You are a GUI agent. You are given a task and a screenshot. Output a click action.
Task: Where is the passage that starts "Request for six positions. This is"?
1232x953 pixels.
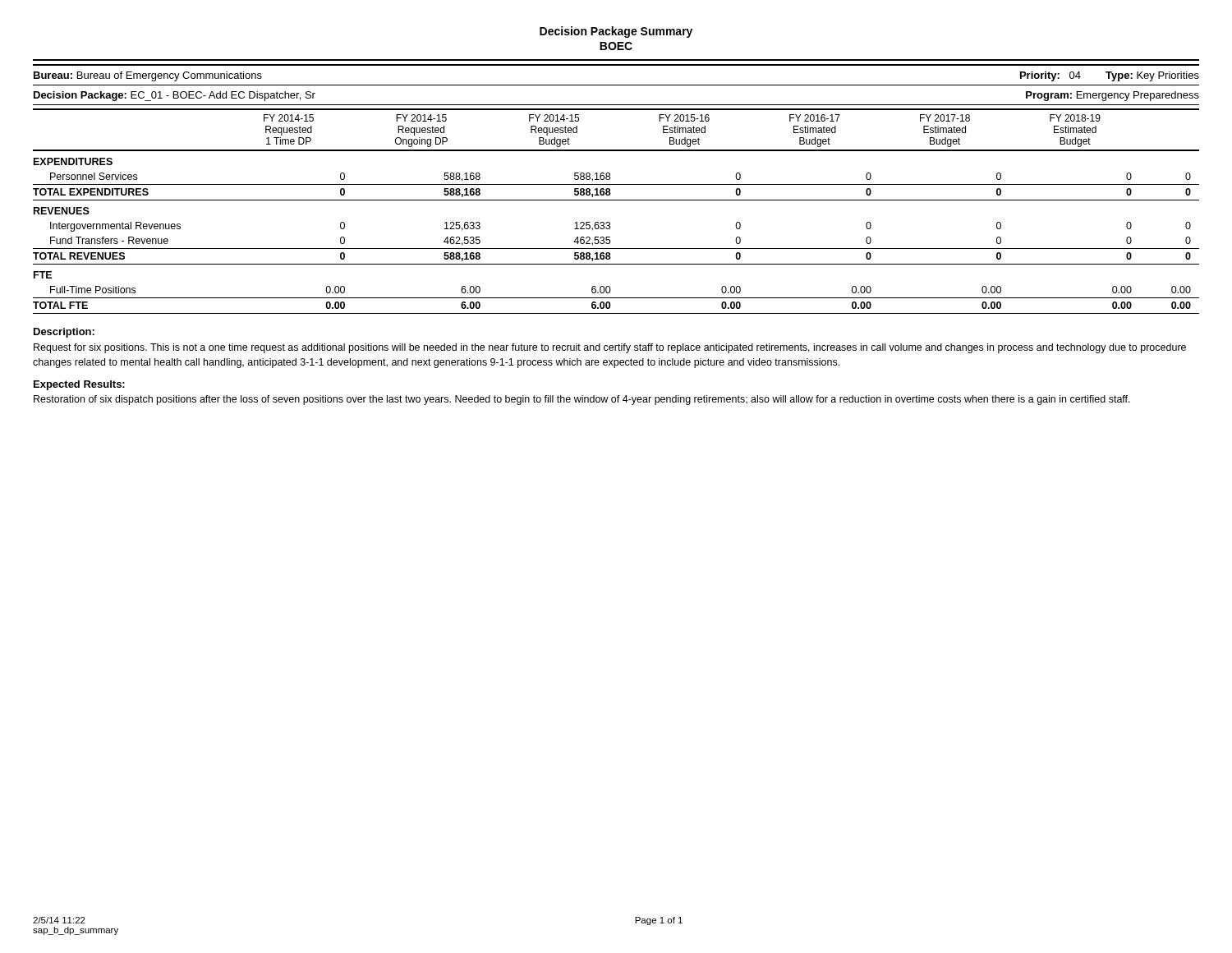pyautogui.click(x=610, y=355)
